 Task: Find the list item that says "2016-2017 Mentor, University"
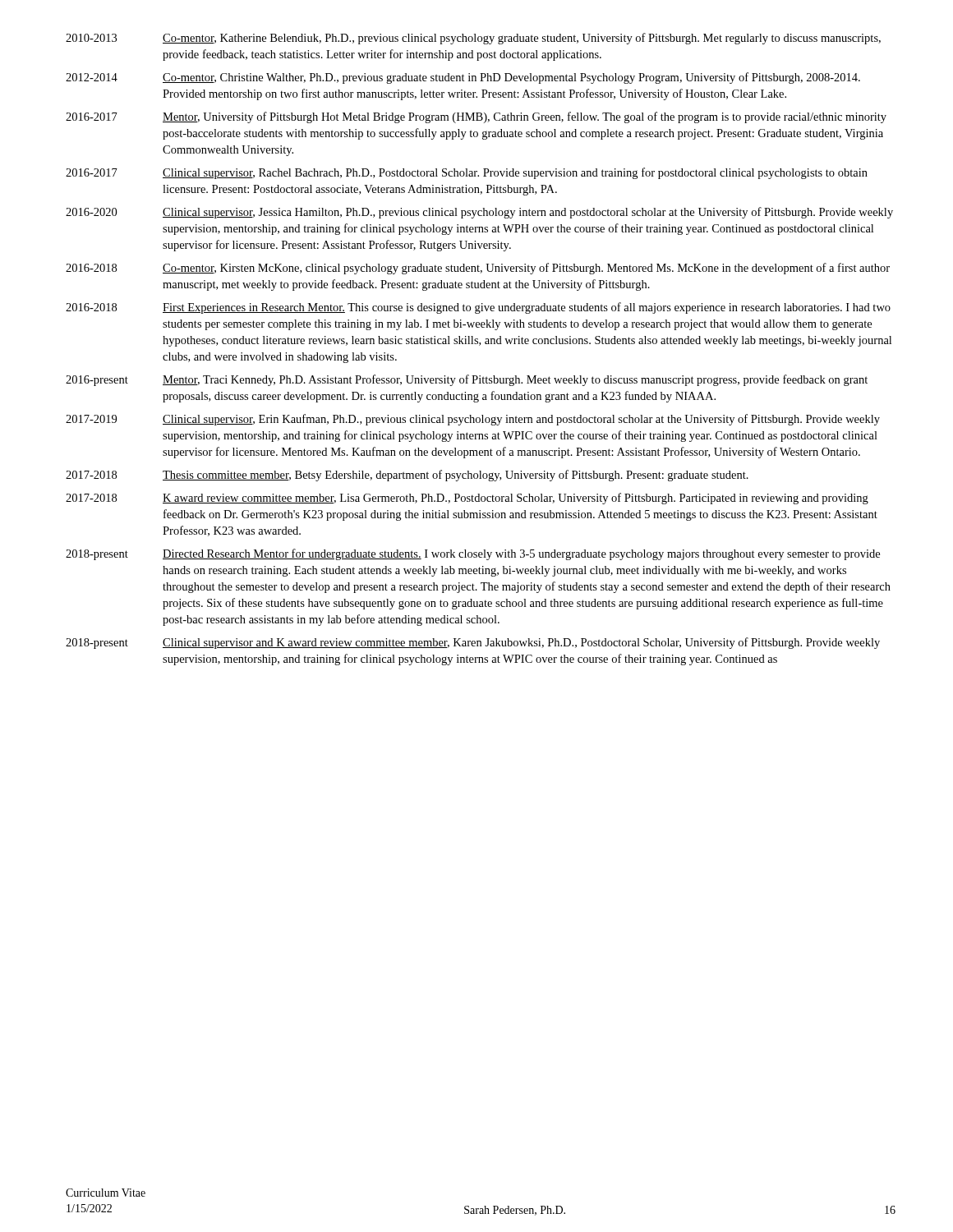tap(481, 133)
